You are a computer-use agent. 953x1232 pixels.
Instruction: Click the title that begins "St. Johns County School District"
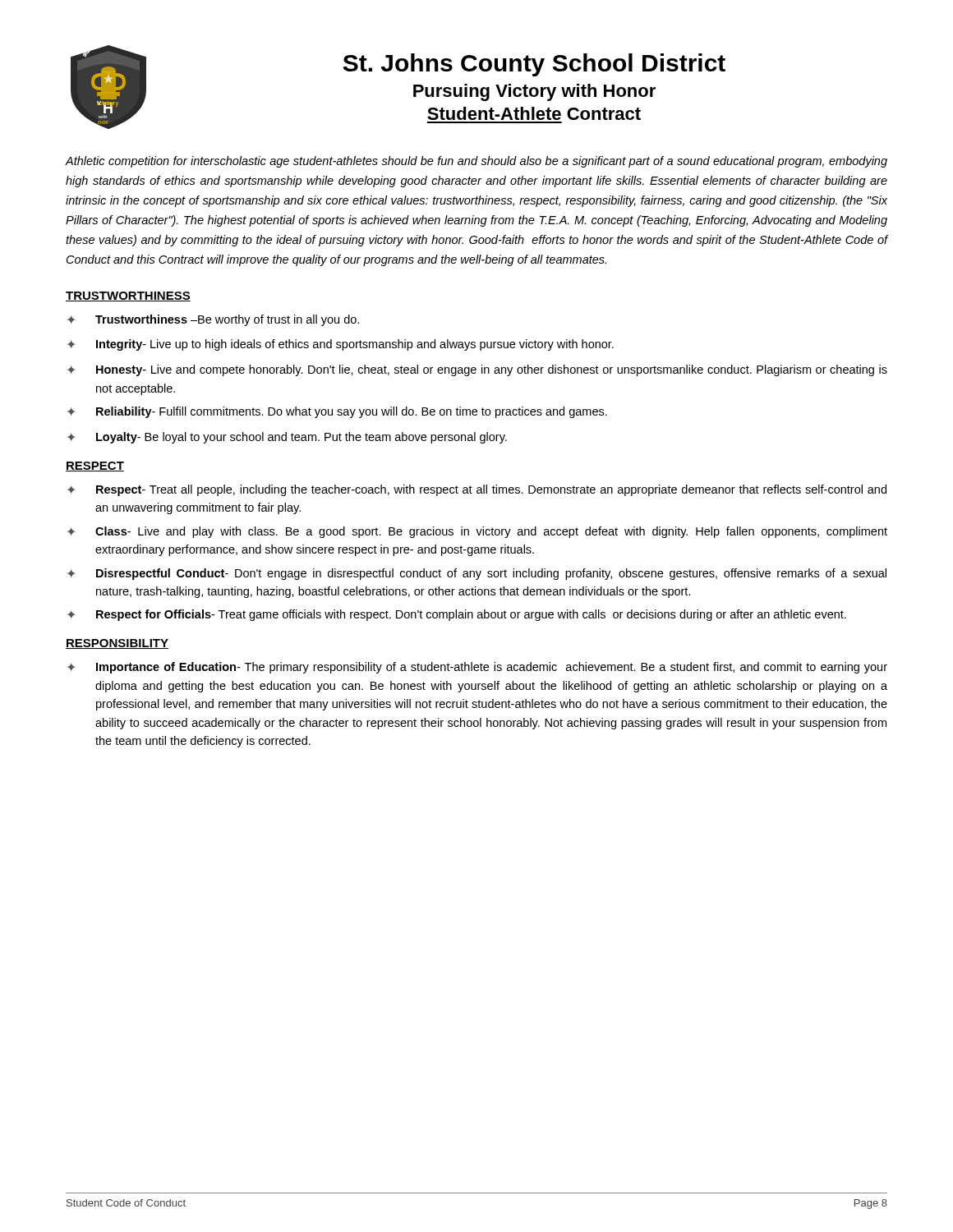pos(534,87)
